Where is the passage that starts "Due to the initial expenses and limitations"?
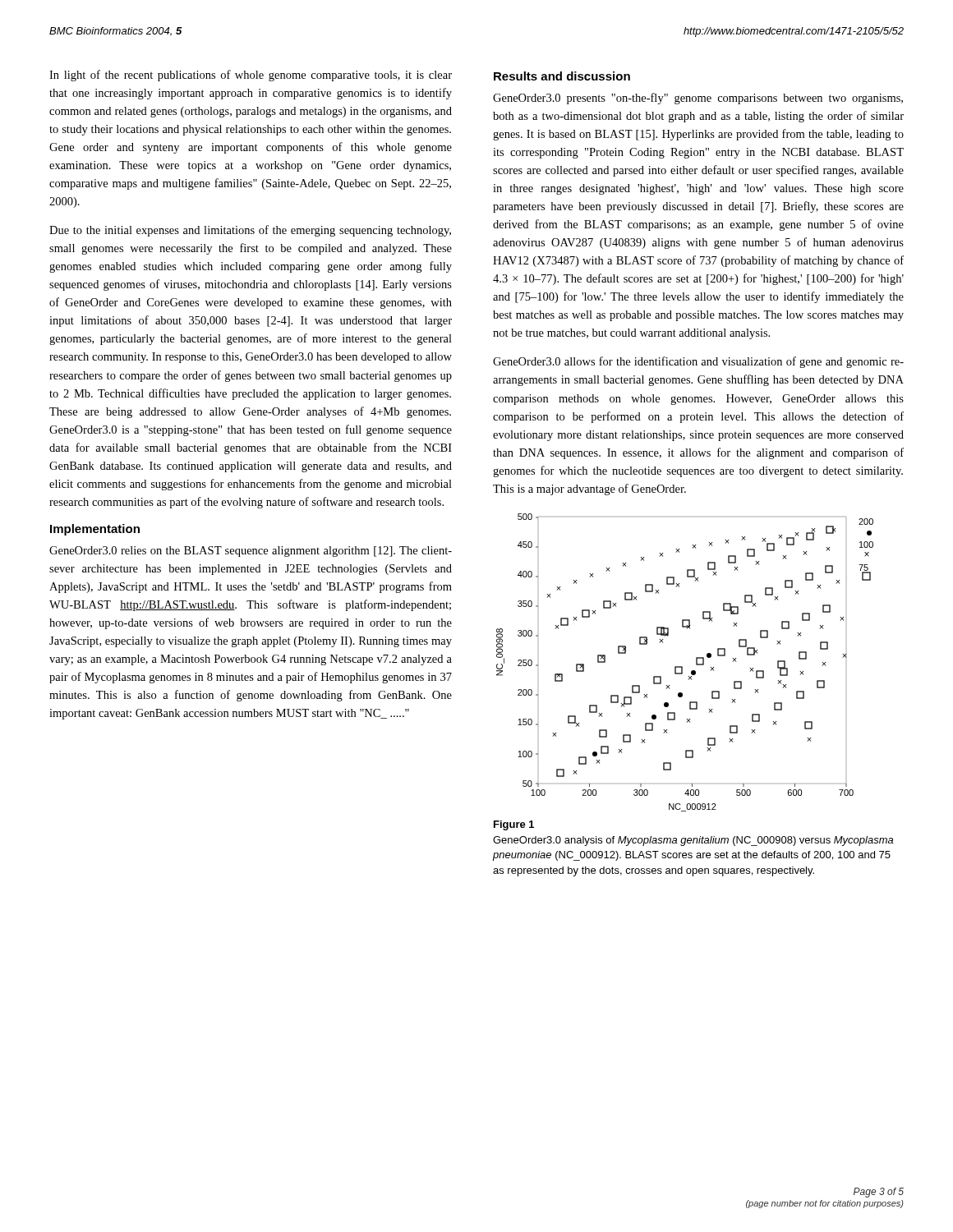The width and height of the screenshot is (953, 1232). point(251,366)
